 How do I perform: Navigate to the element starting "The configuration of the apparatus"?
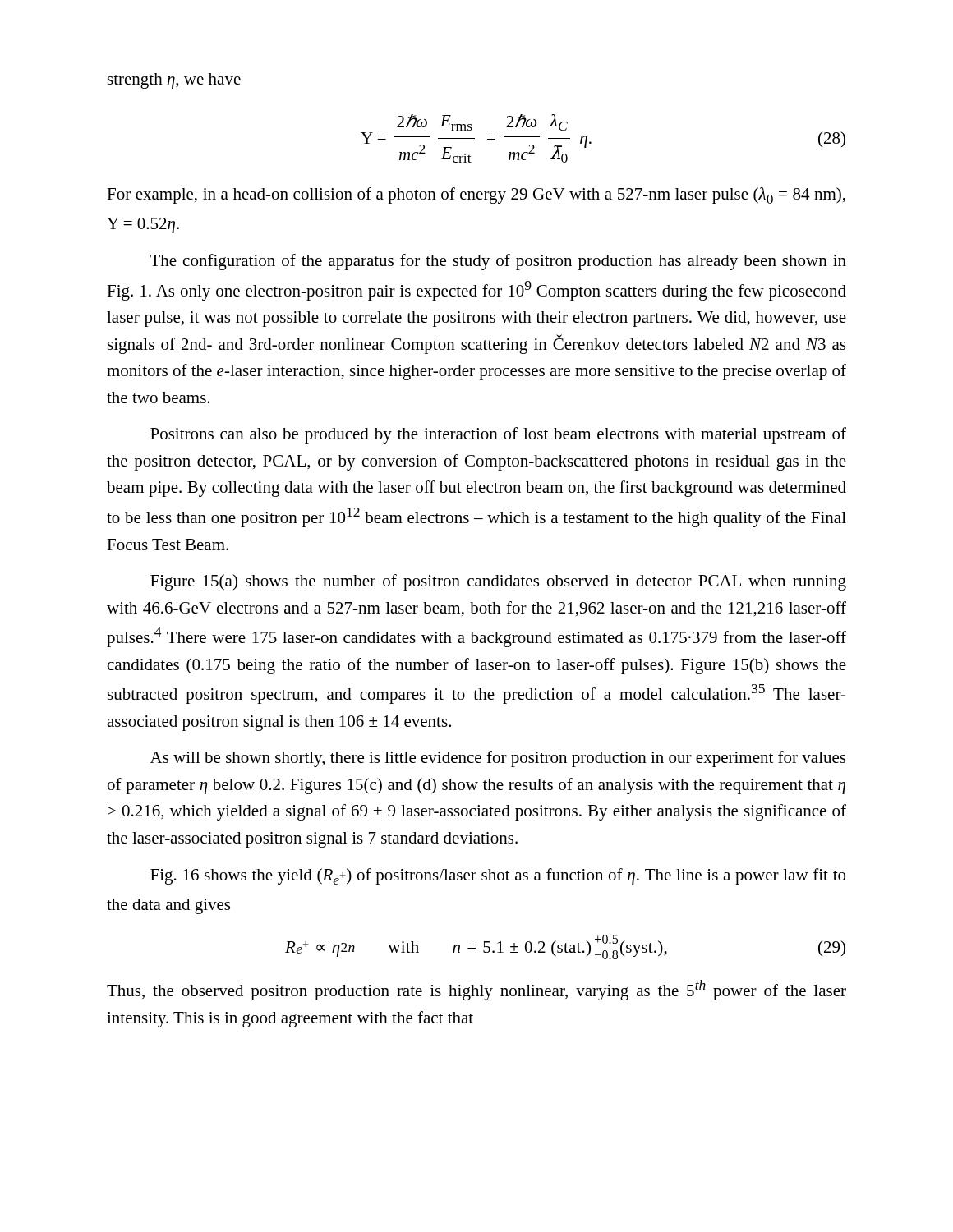(476, 329)
